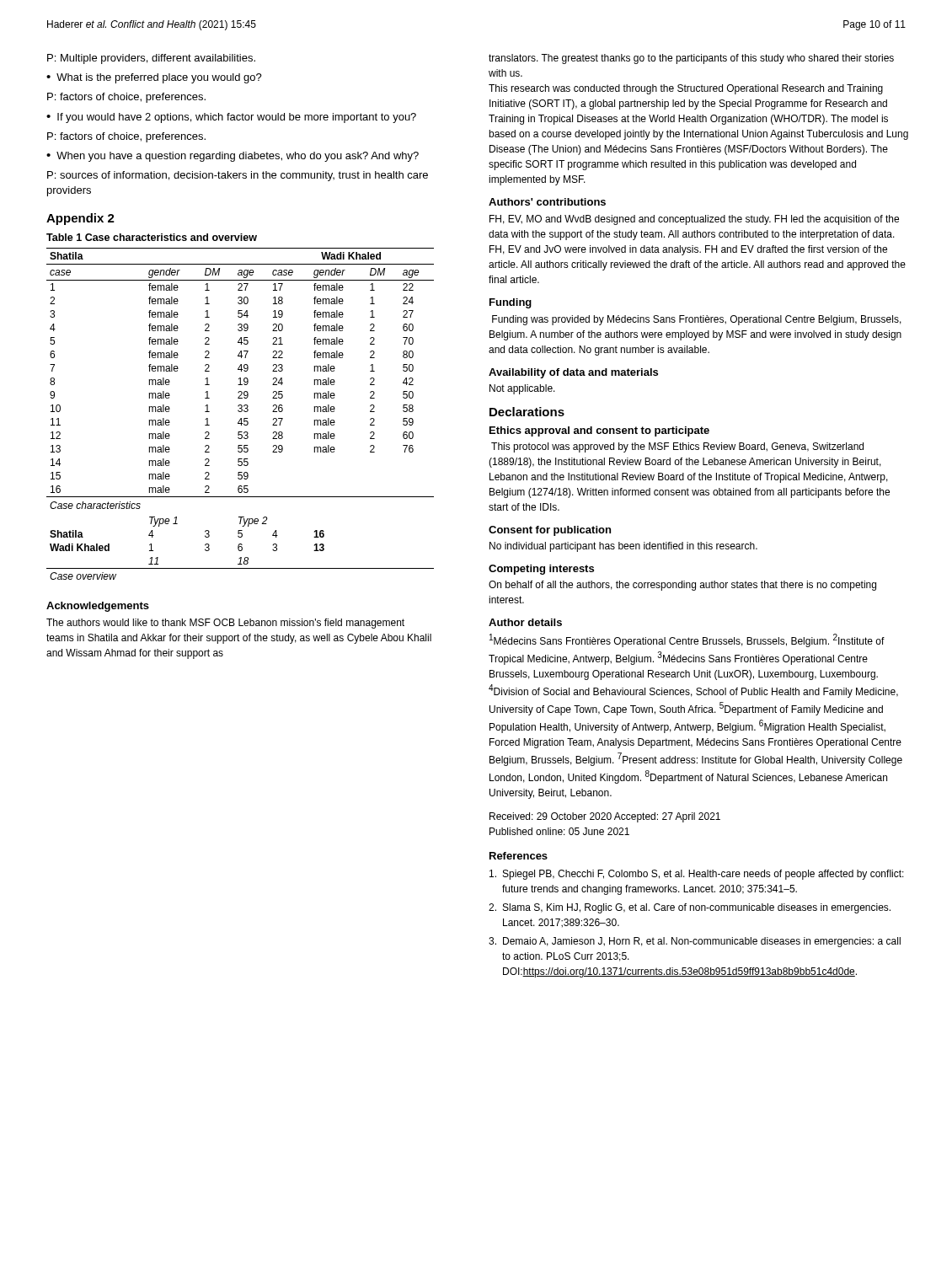Select the text block starting "Received: 29 October 2020 Accepted: 27"
Image resolution: width=952 pixels, height=1264 pixels.
[605, 824]
